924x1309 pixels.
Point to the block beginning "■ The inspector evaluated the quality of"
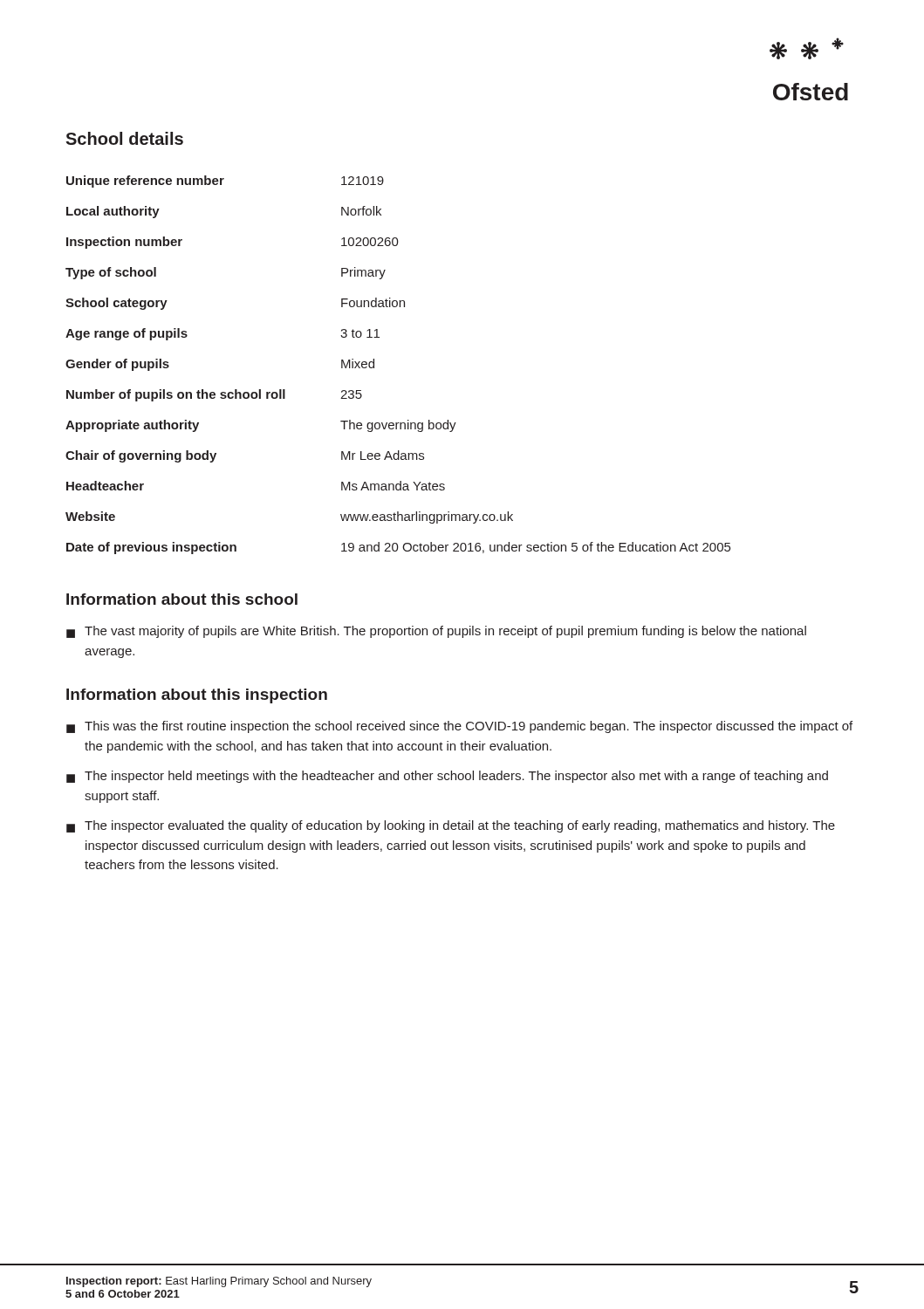tap(462, 845)
